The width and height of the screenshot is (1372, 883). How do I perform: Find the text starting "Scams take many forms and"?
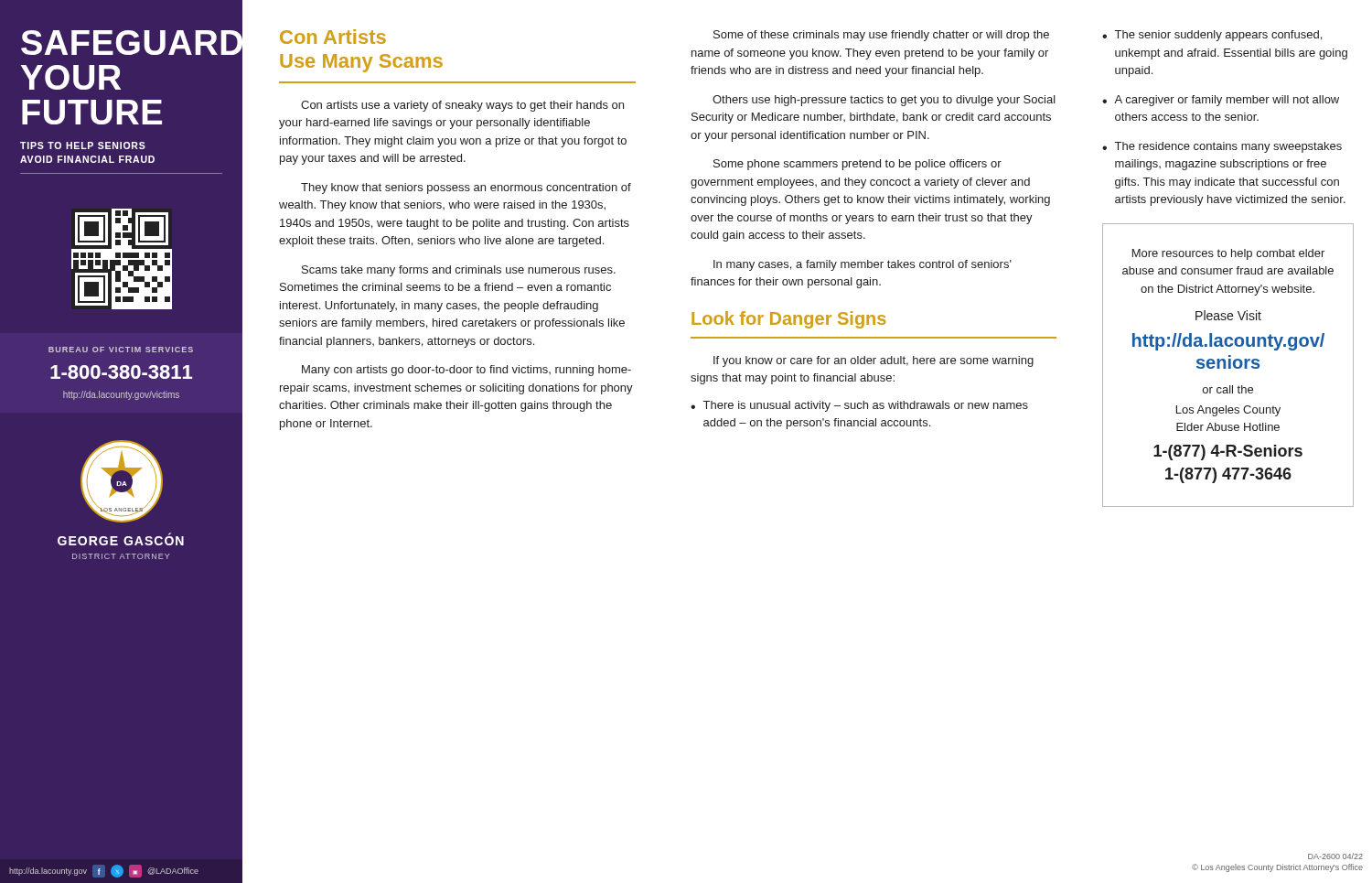click(x=452, y=305)
